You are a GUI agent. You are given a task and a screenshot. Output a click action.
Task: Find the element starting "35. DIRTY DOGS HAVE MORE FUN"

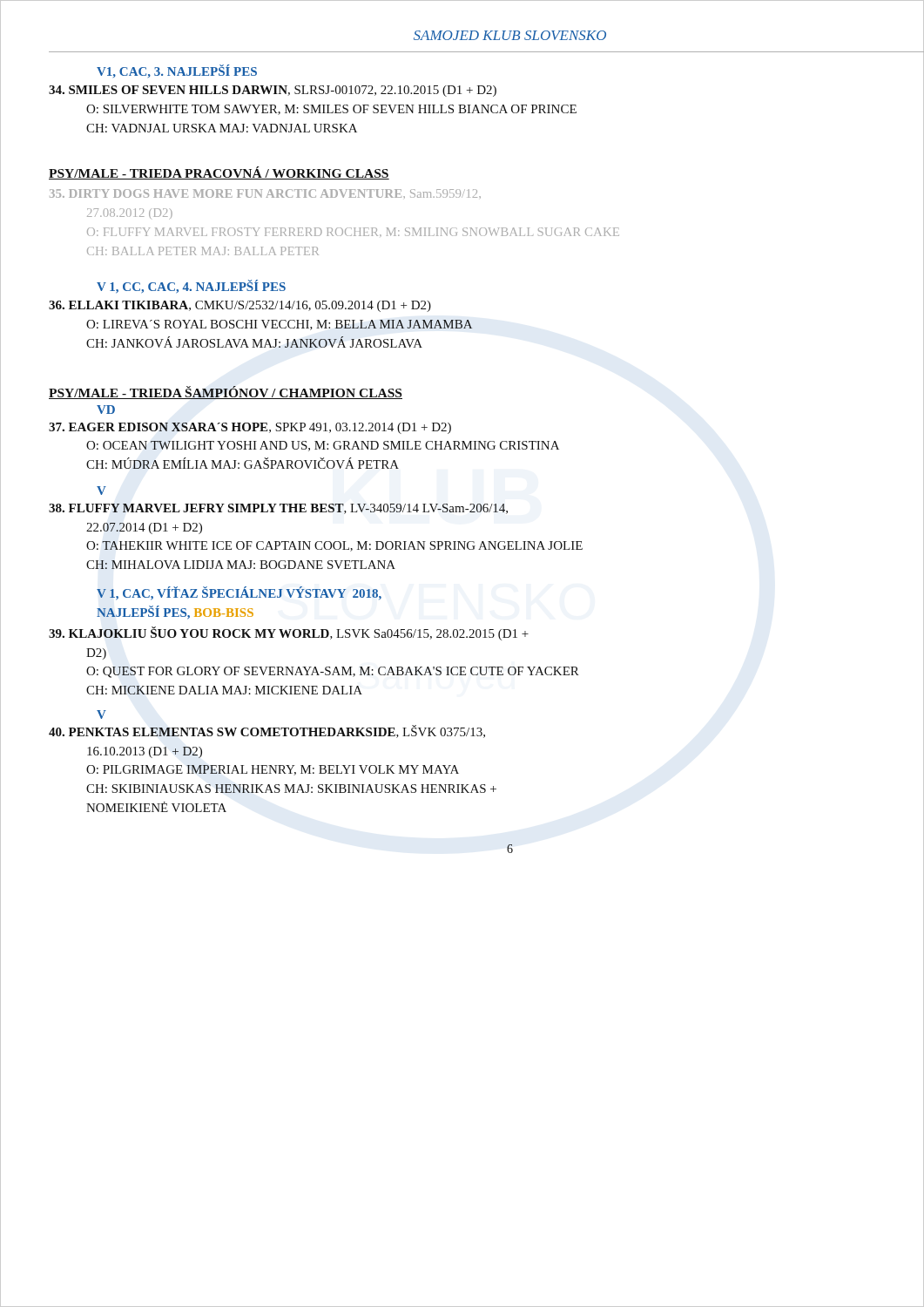pos(347,222)
